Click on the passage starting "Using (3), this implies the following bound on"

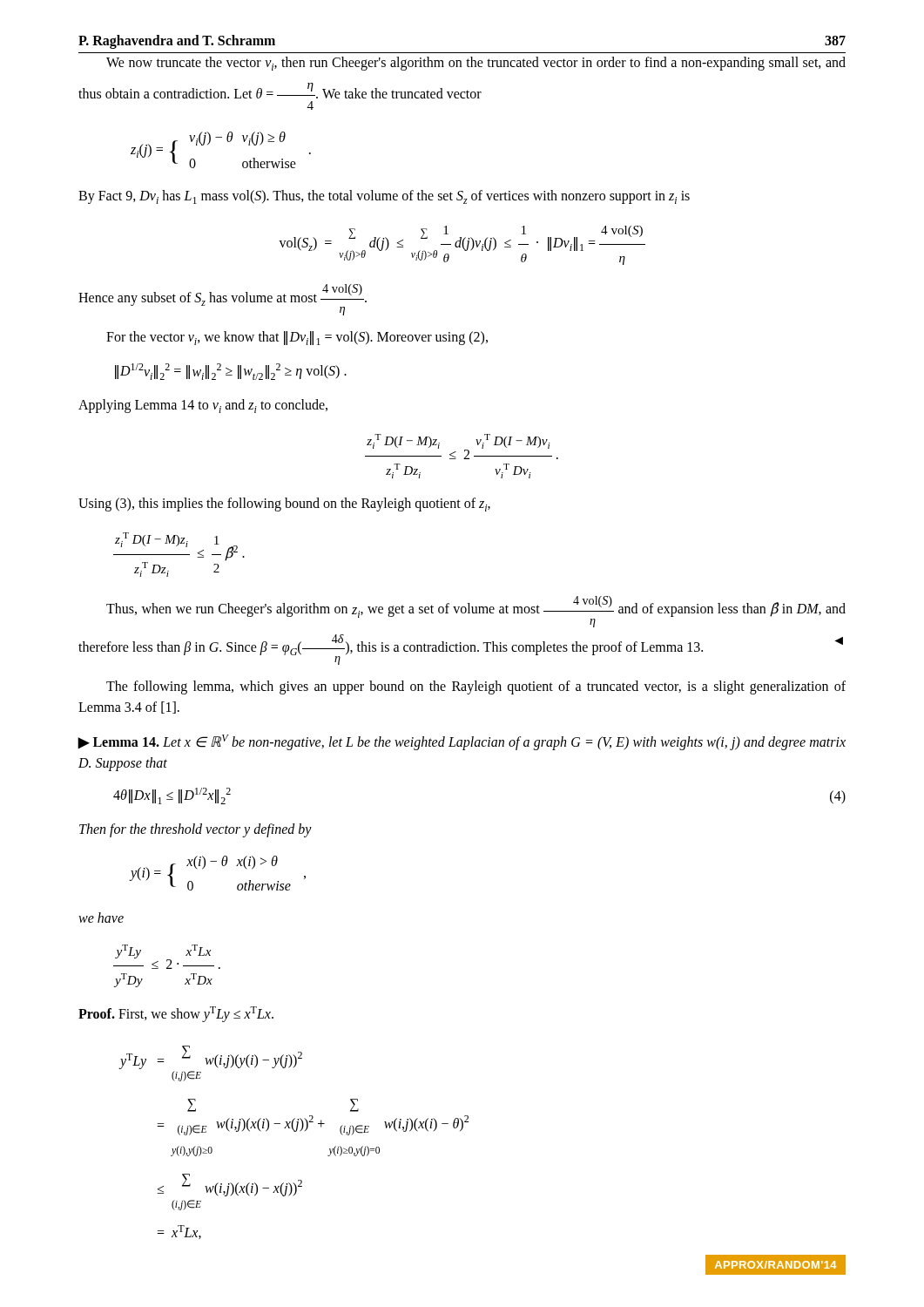(x=462, y=505)
